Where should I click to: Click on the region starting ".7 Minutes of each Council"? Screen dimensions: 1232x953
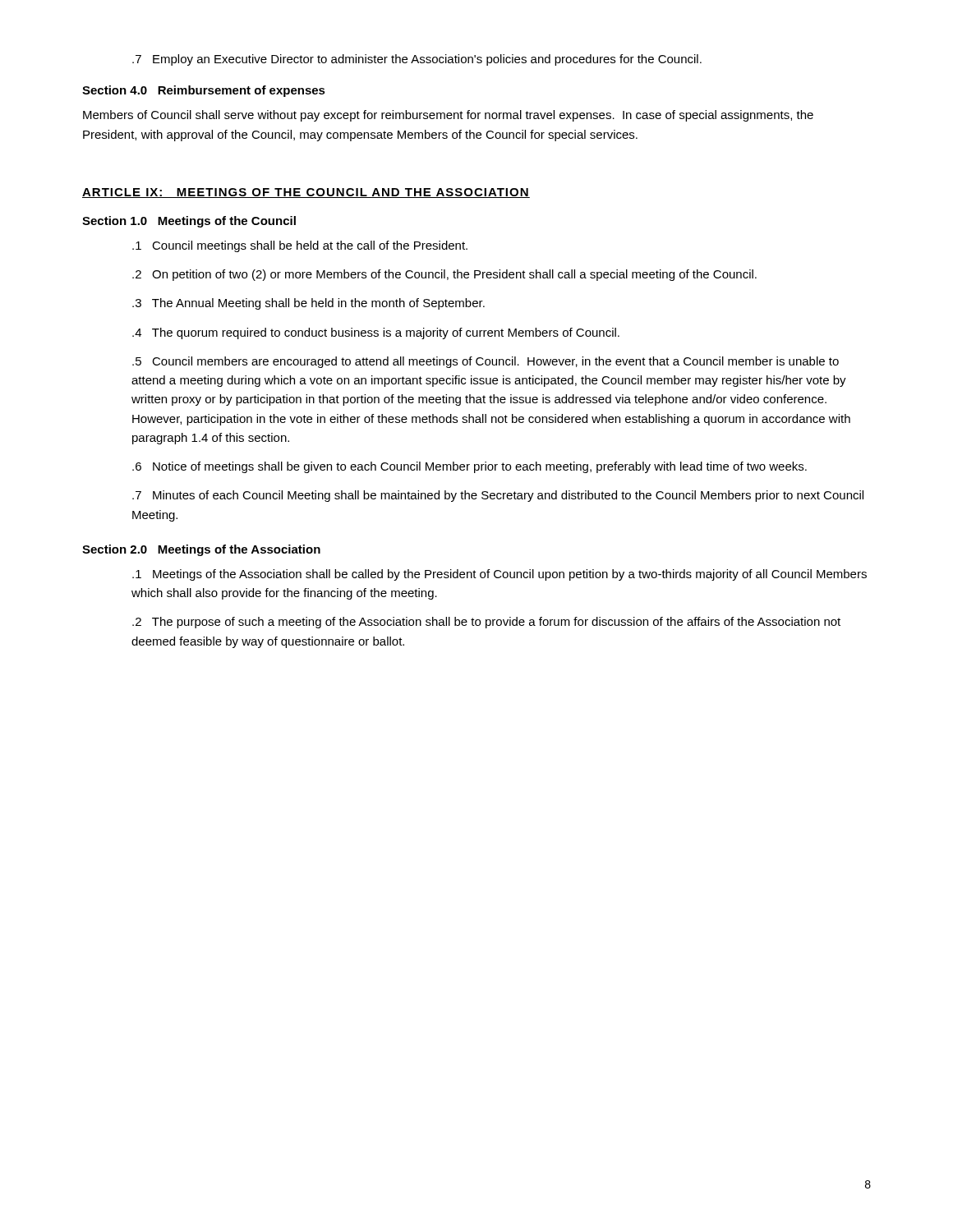pos(498,505)
